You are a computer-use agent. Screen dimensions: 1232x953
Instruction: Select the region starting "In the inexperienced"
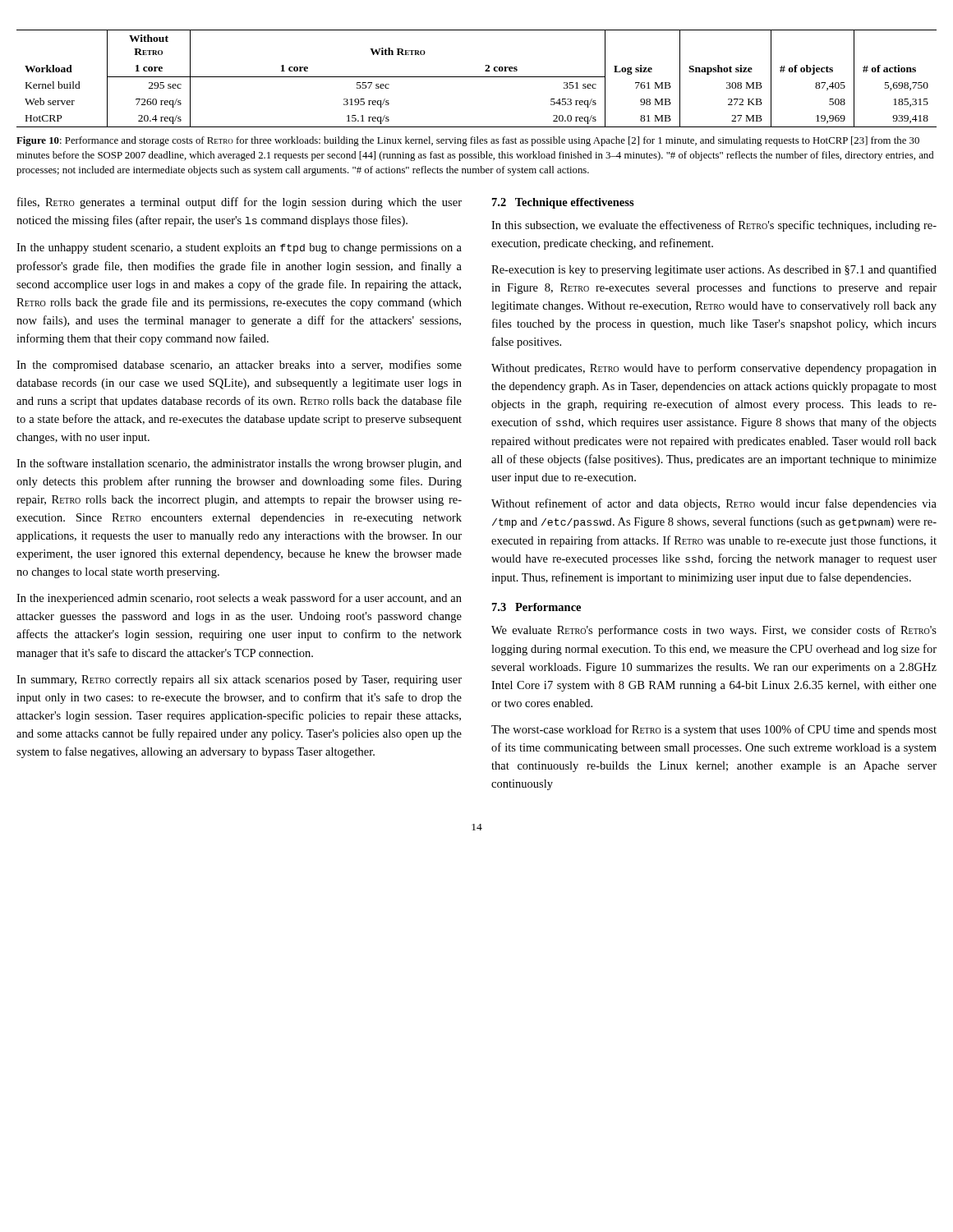(x=239, y=625)
